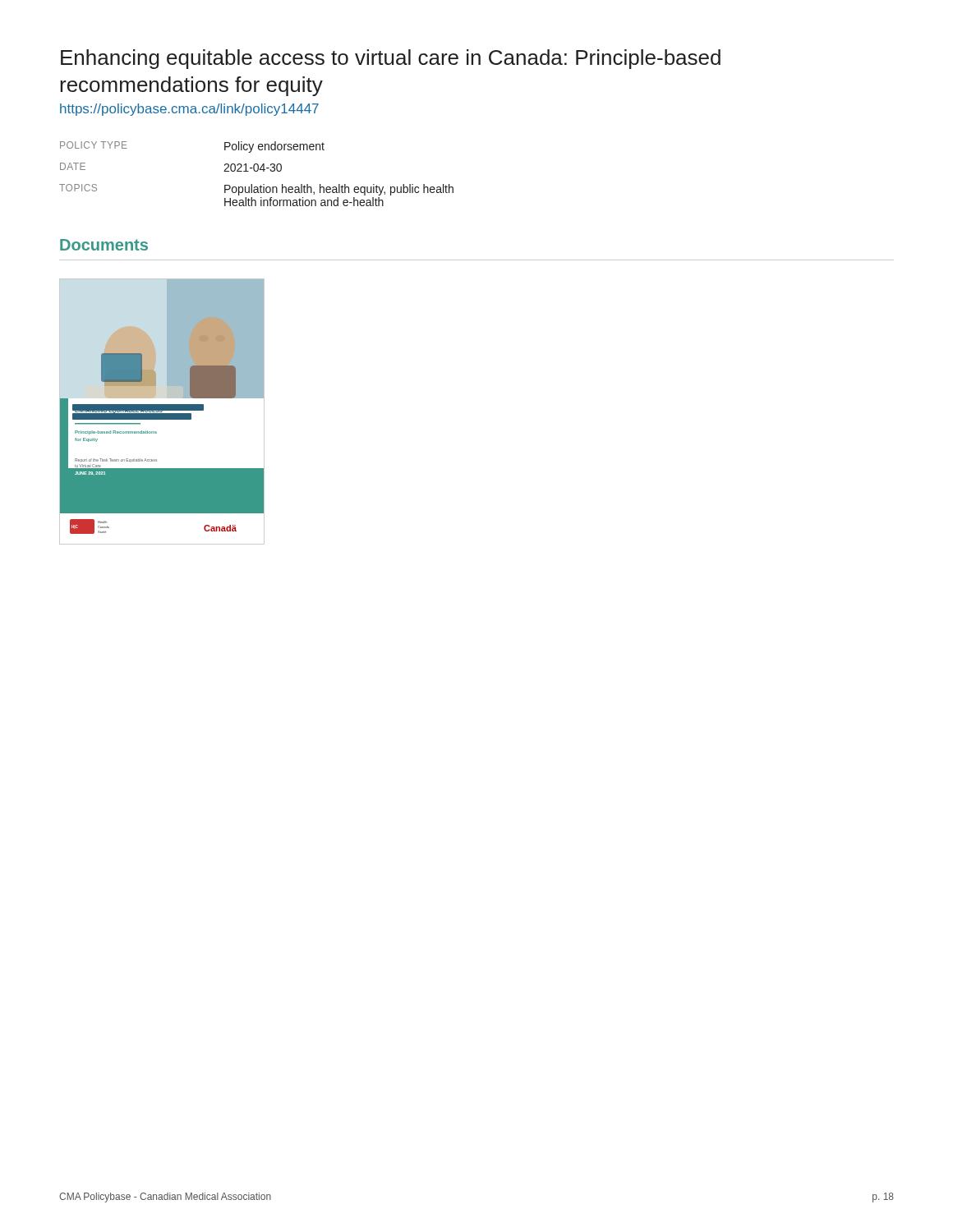953x1232 pixels.
Task: Find a table
Action: [x=476, y=174]
